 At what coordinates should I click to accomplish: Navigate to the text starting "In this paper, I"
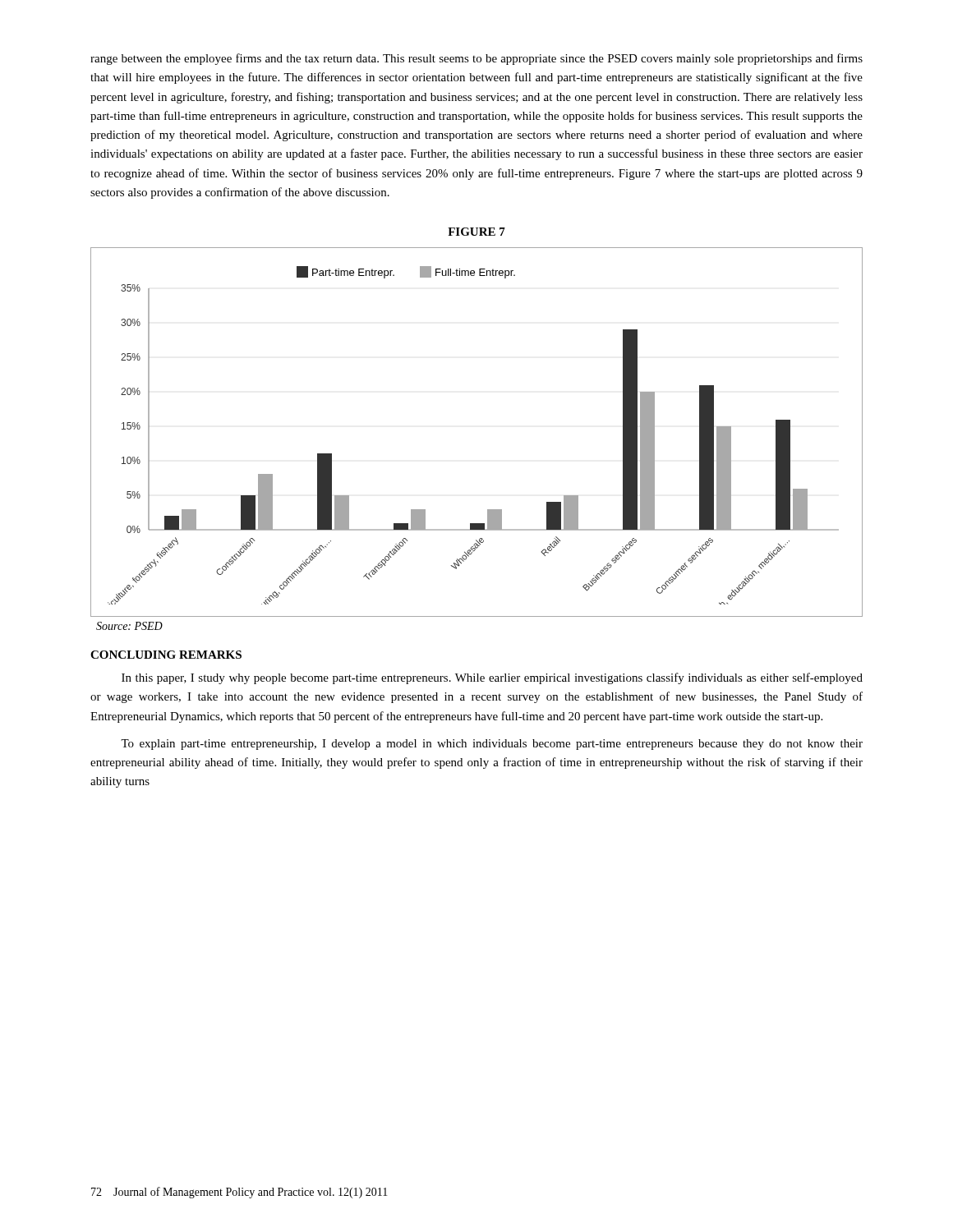point(476,697)
